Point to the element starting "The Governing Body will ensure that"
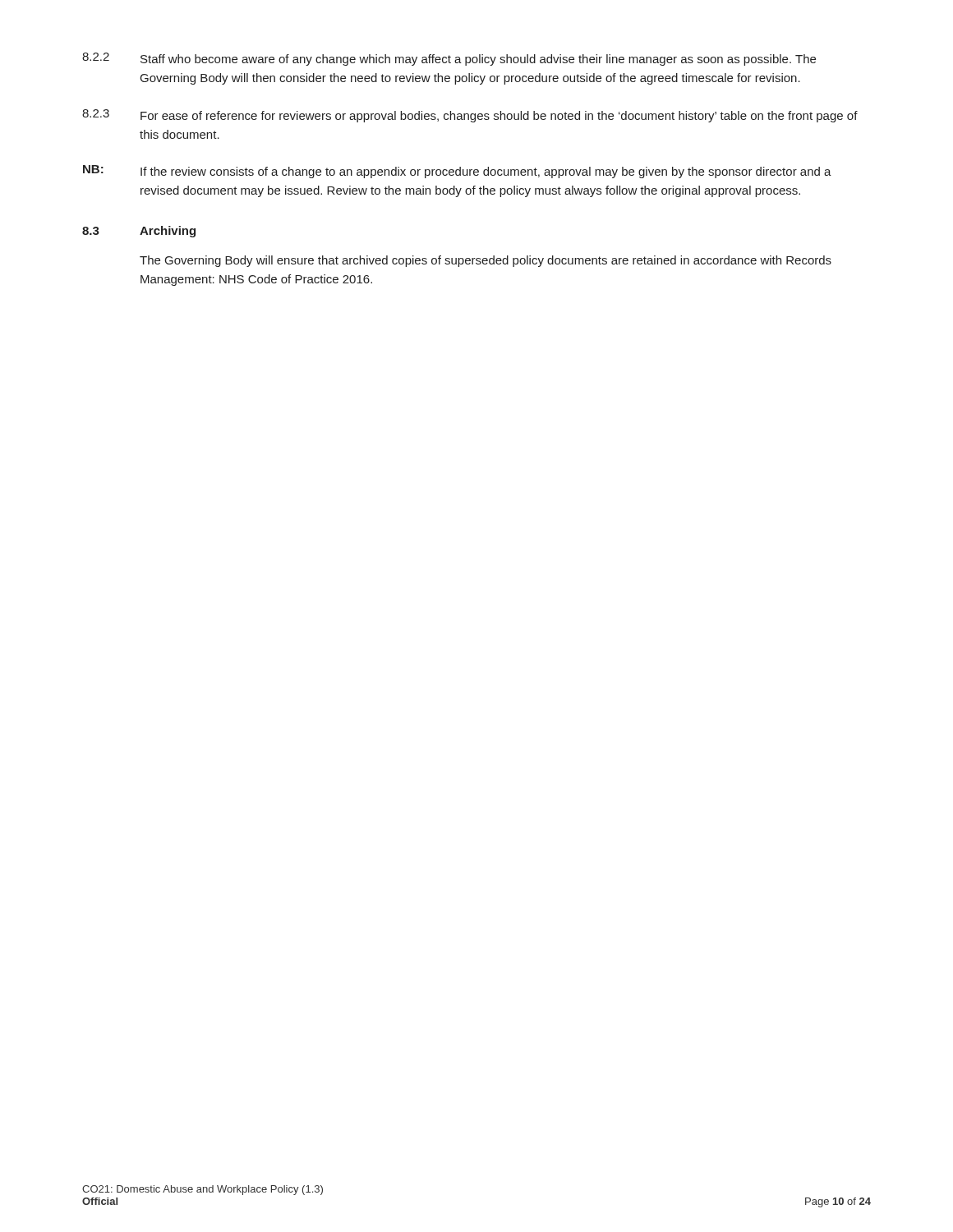 [x=486, y=269]
